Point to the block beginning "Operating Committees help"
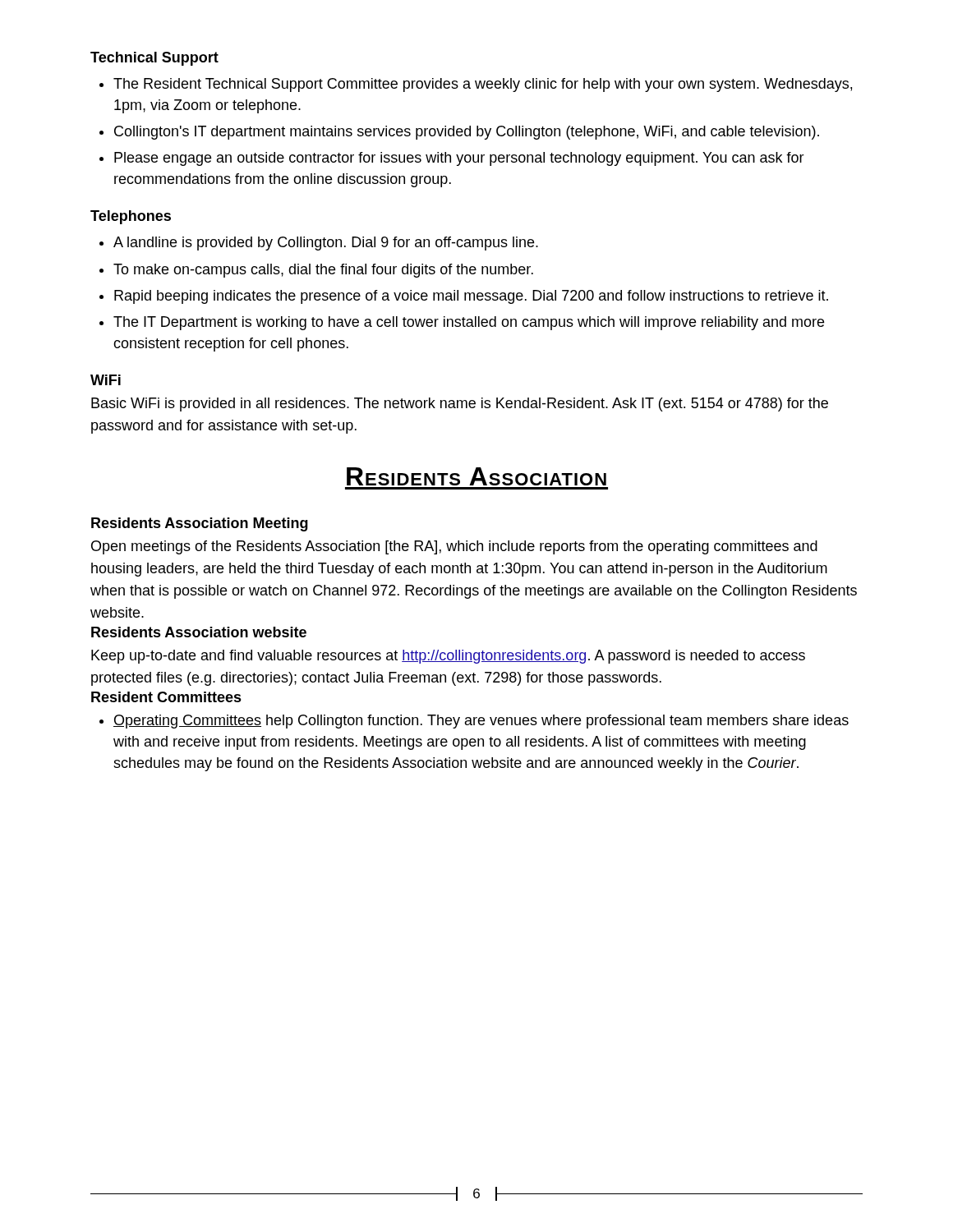 pyautogui.click(x=481, y=742)
